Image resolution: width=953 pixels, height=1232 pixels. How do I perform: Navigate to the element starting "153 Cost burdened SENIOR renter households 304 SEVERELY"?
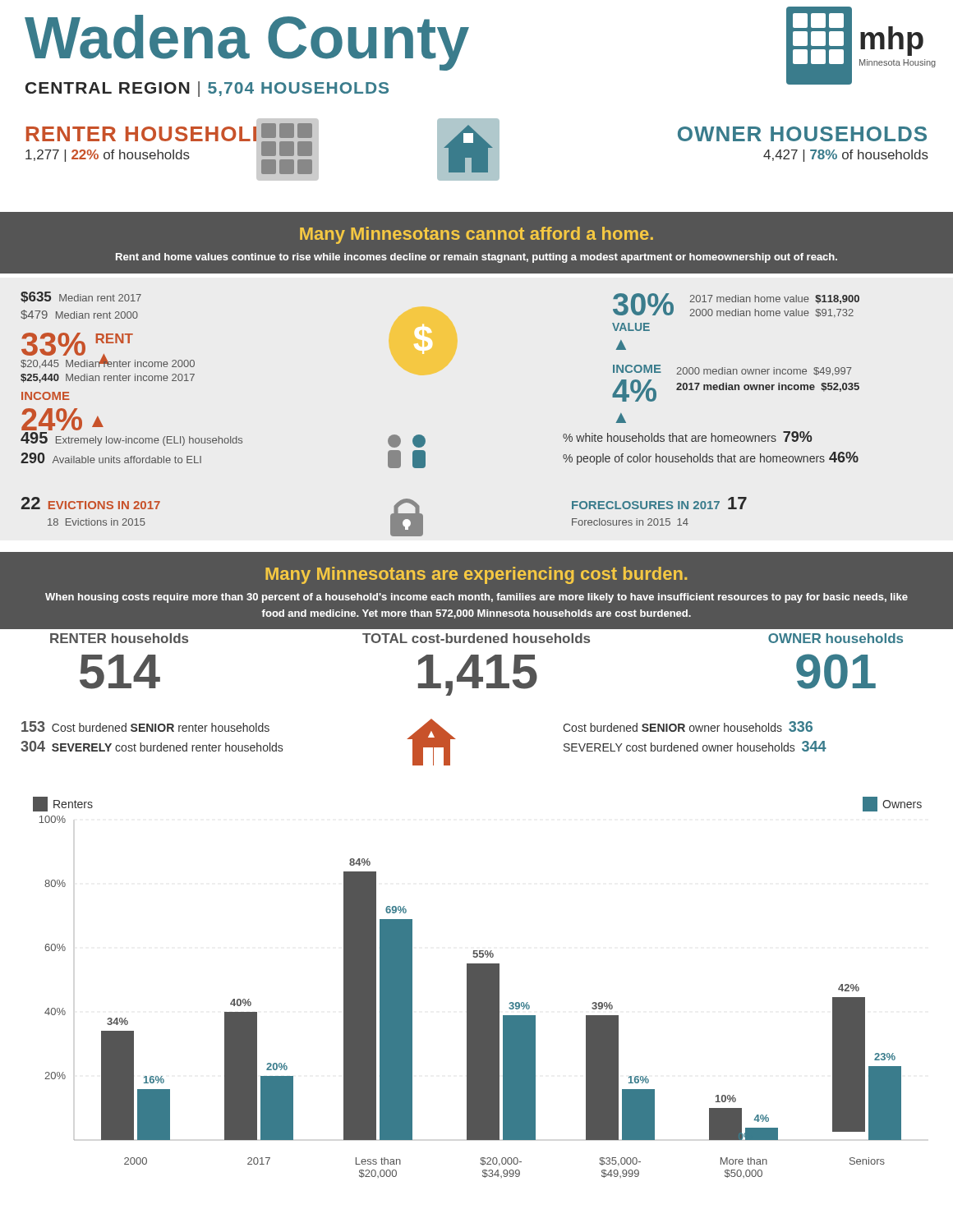click(197, 737)
